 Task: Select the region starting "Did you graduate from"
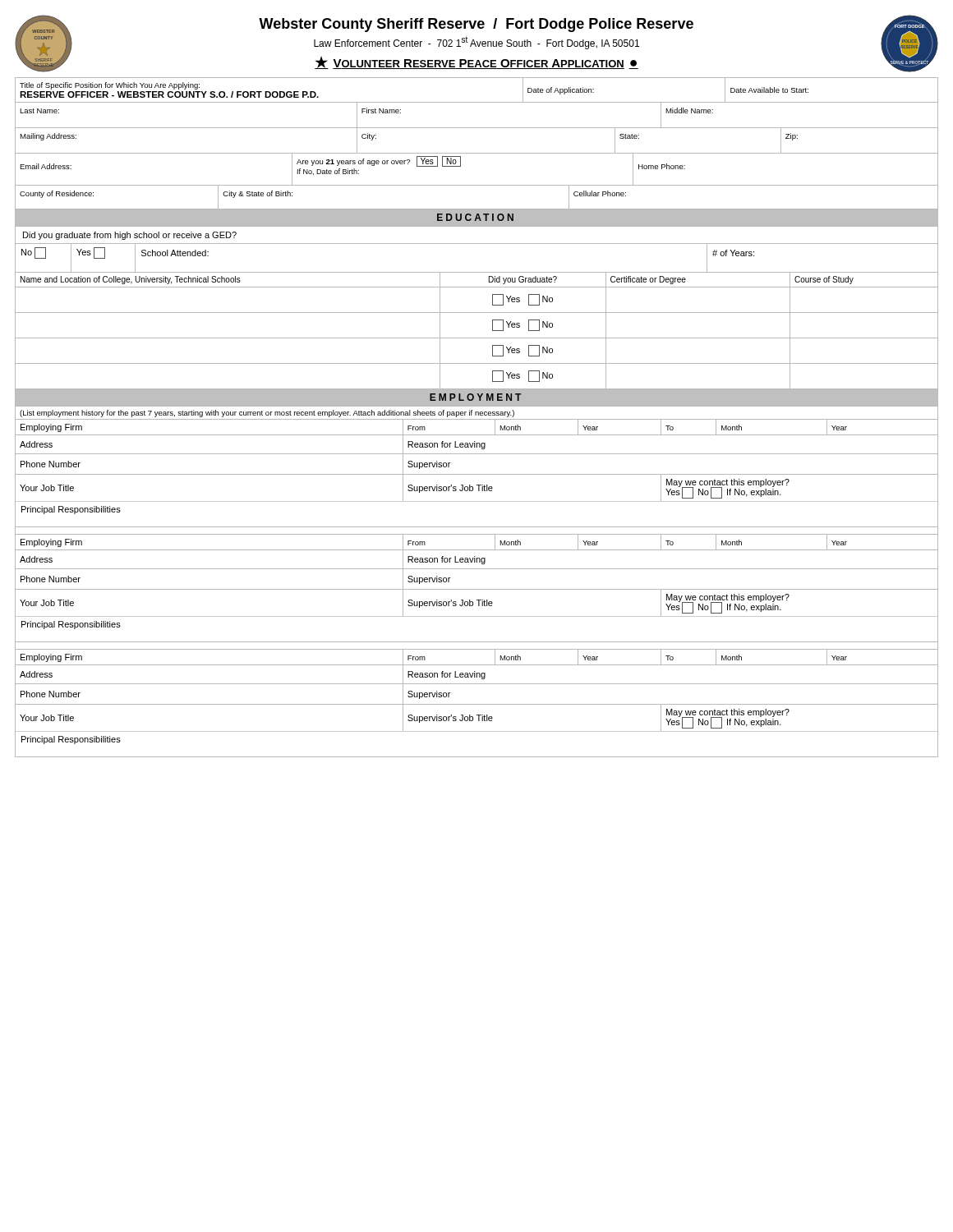click(x=129, y=235)
